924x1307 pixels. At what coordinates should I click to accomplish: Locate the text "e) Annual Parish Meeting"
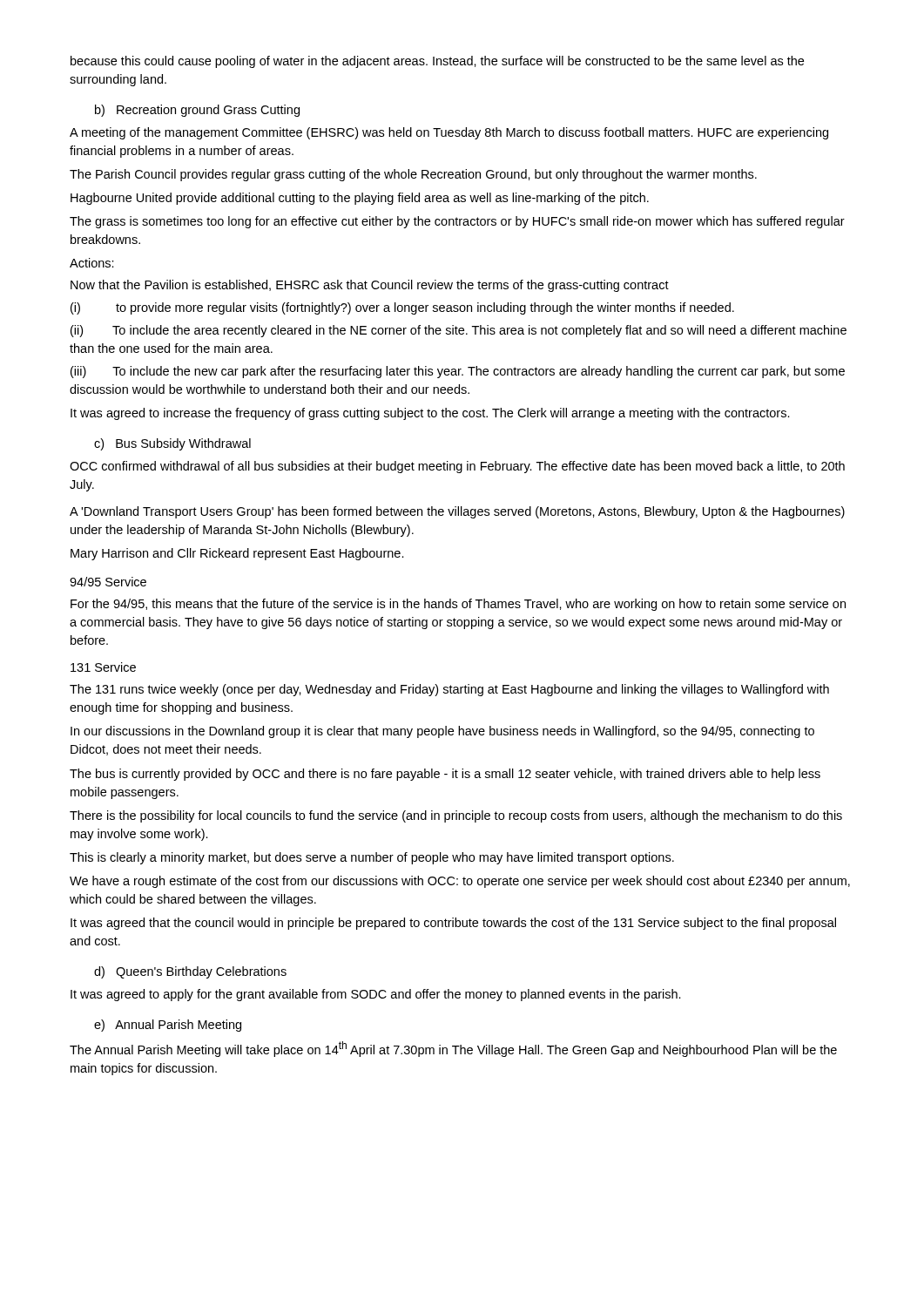[x=168, y=1024]
